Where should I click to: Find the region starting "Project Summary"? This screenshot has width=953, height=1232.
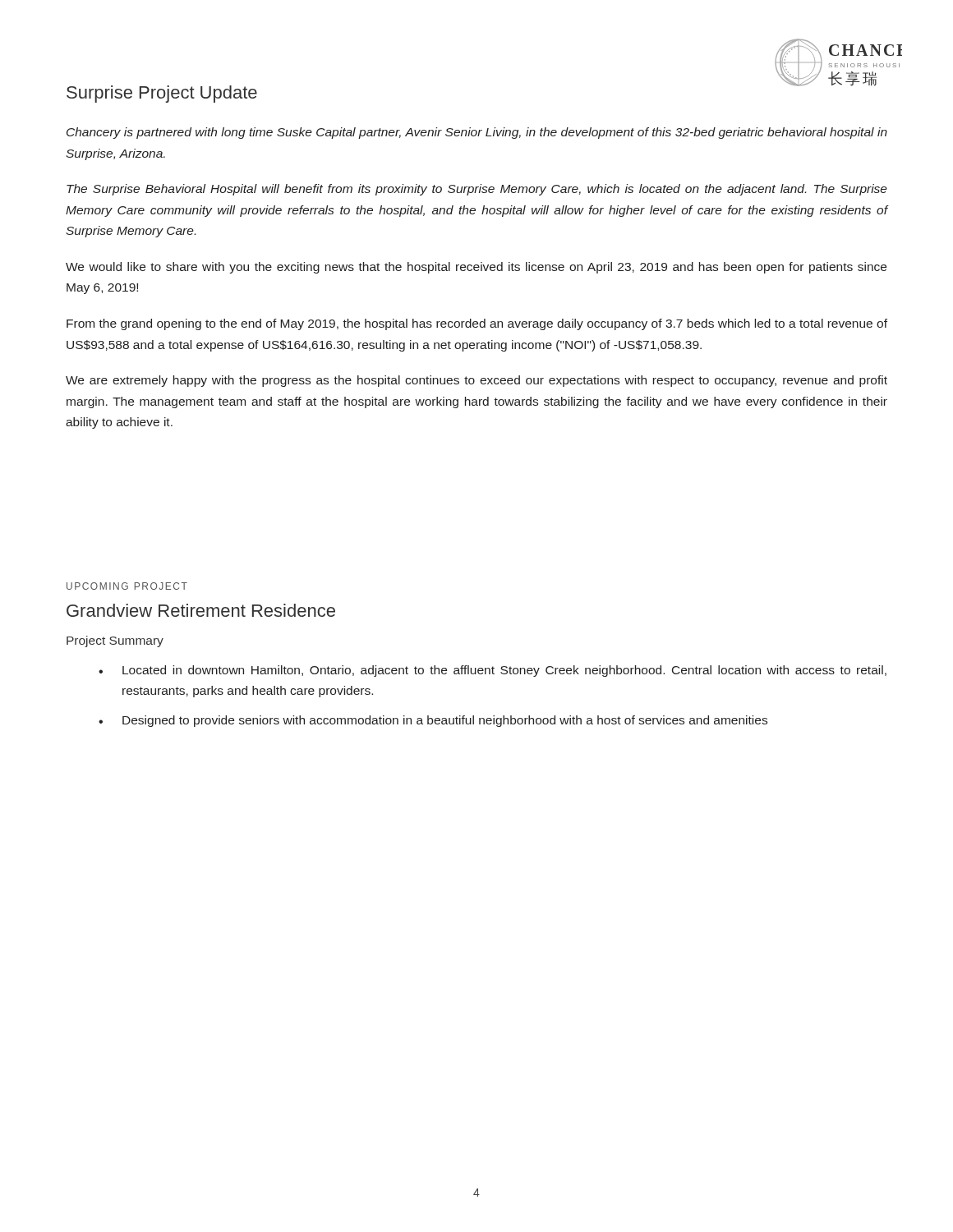tap(115, 640)
